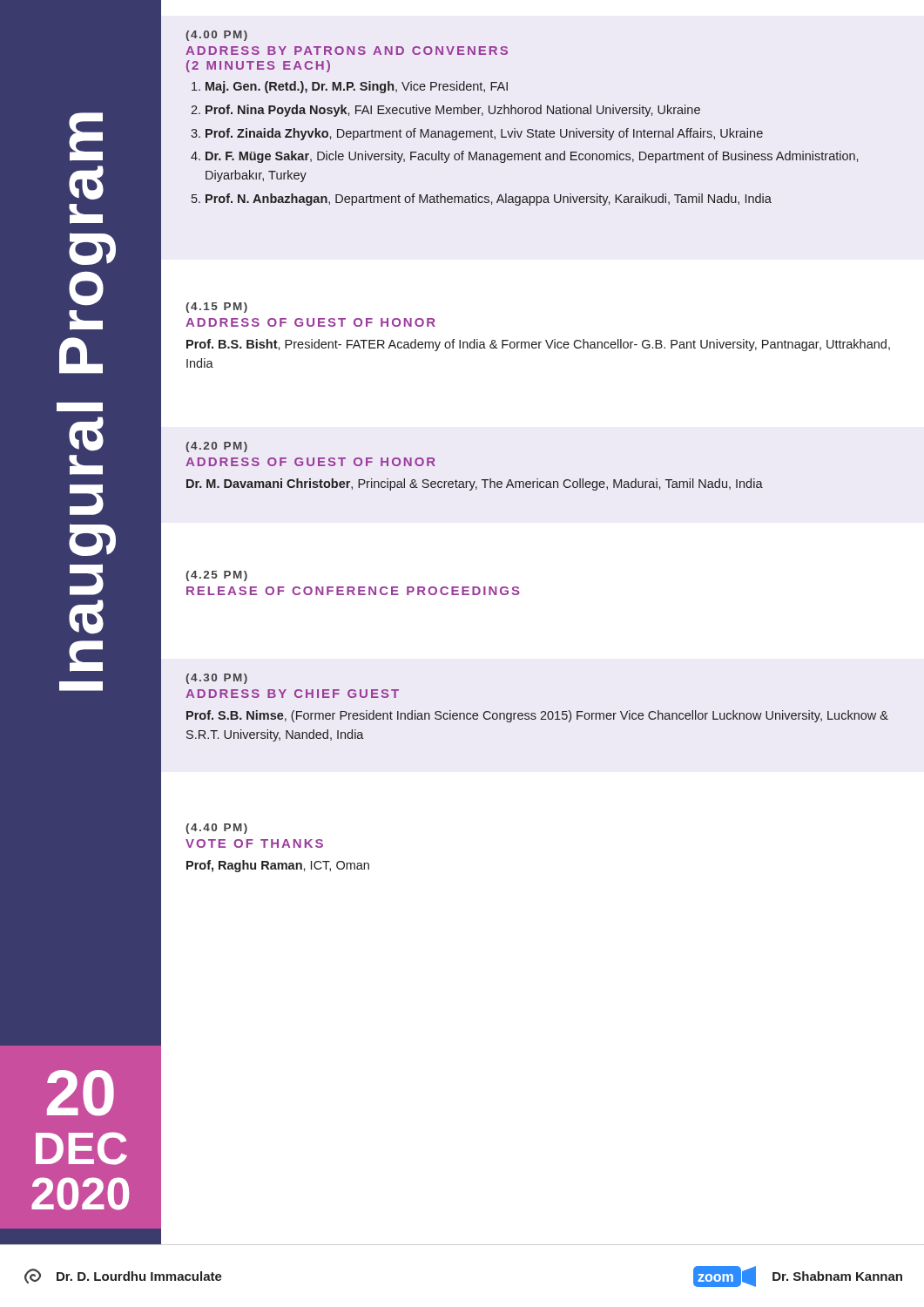Navigate to the element starting "Maj. Gen. (Retd.), Dr. M.P. Singh, Vice President,"
The image size is (924, 1307).
point(357,86)
